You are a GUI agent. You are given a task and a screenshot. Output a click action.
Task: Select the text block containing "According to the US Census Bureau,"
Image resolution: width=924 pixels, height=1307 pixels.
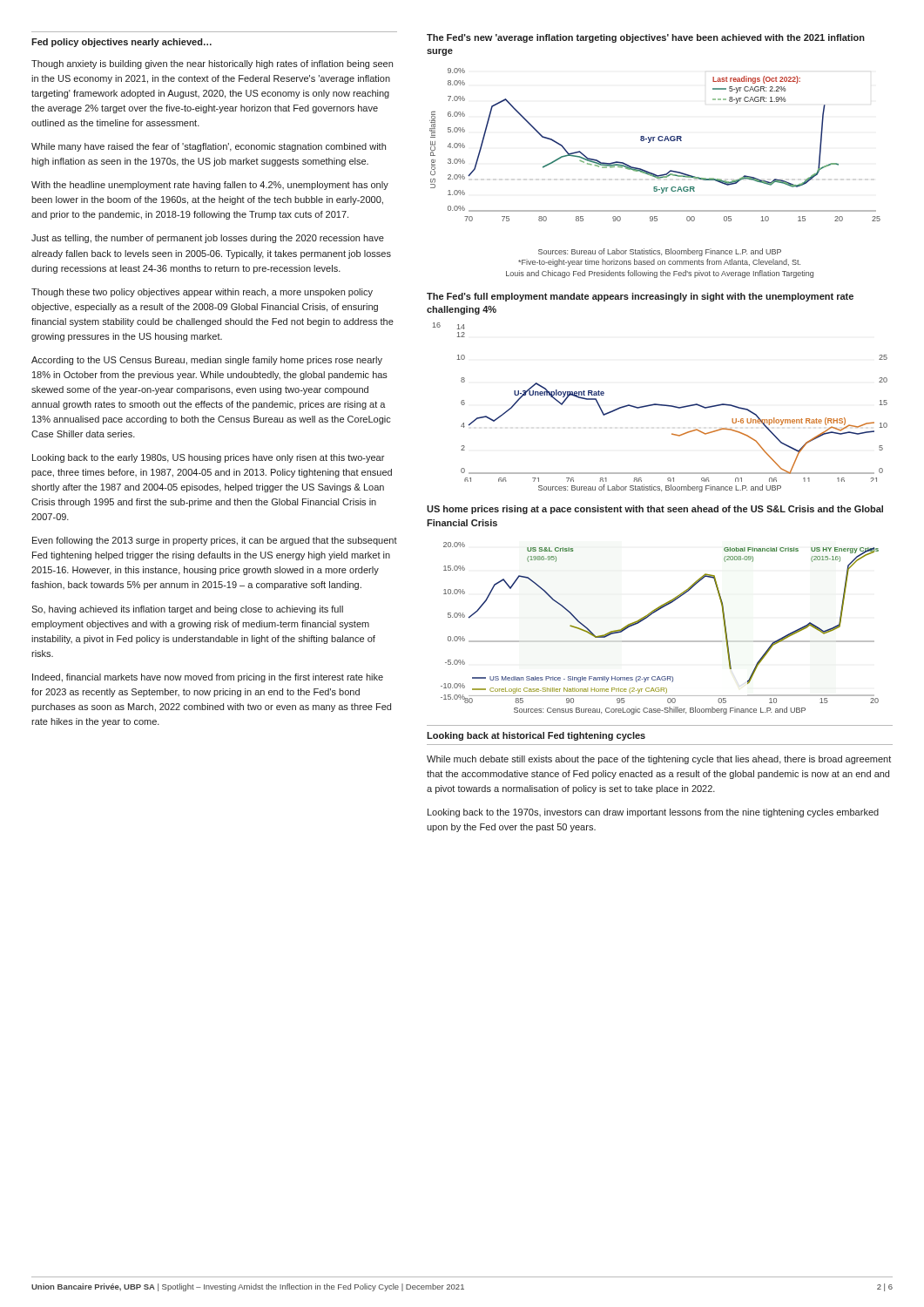(211, 397)
